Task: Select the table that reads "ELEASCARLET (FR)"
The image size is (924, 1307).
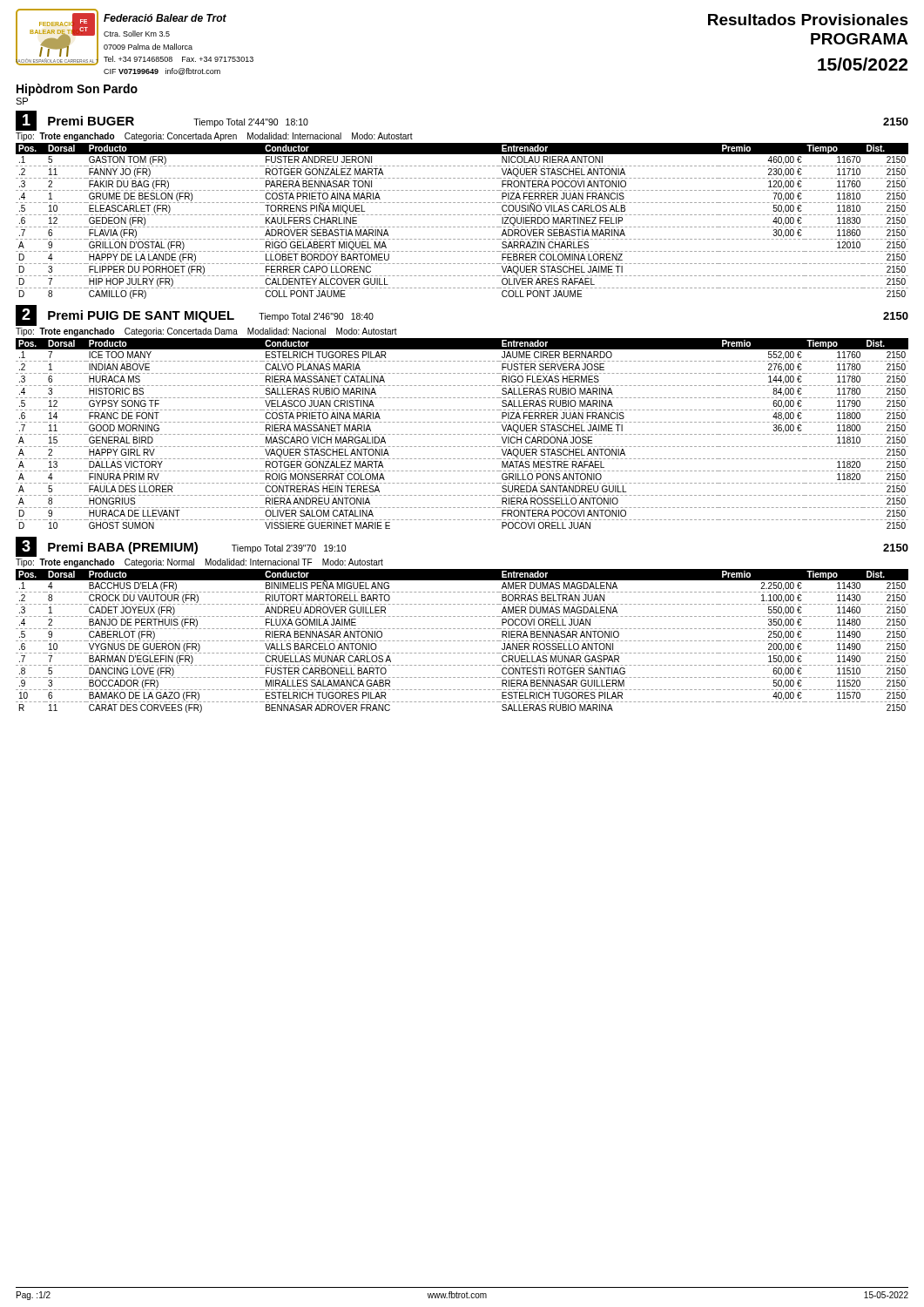Action: pos(462,221)
